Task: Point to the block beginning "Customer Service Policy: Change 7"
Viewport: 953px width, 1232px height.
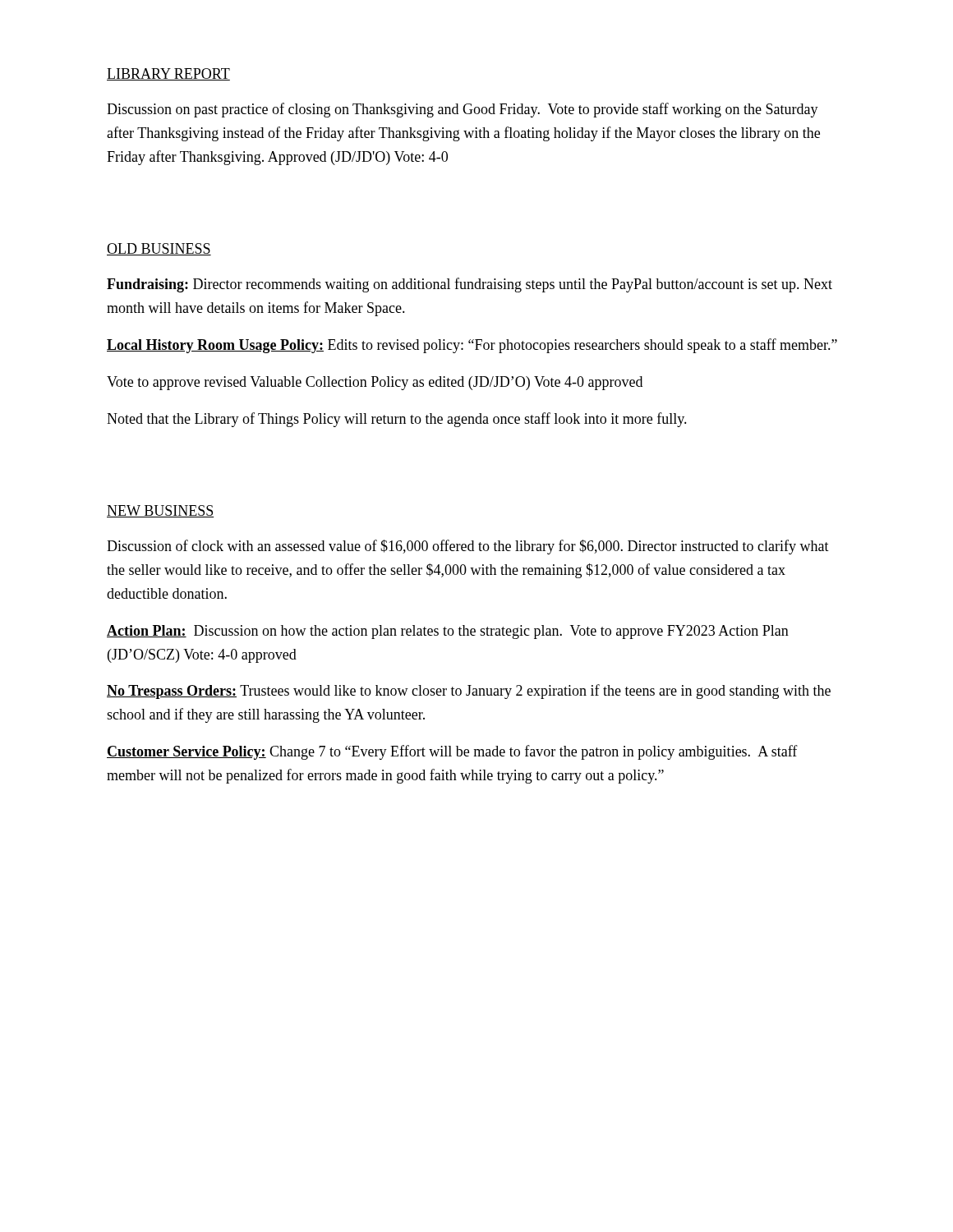Action: (x=452, y=763)
